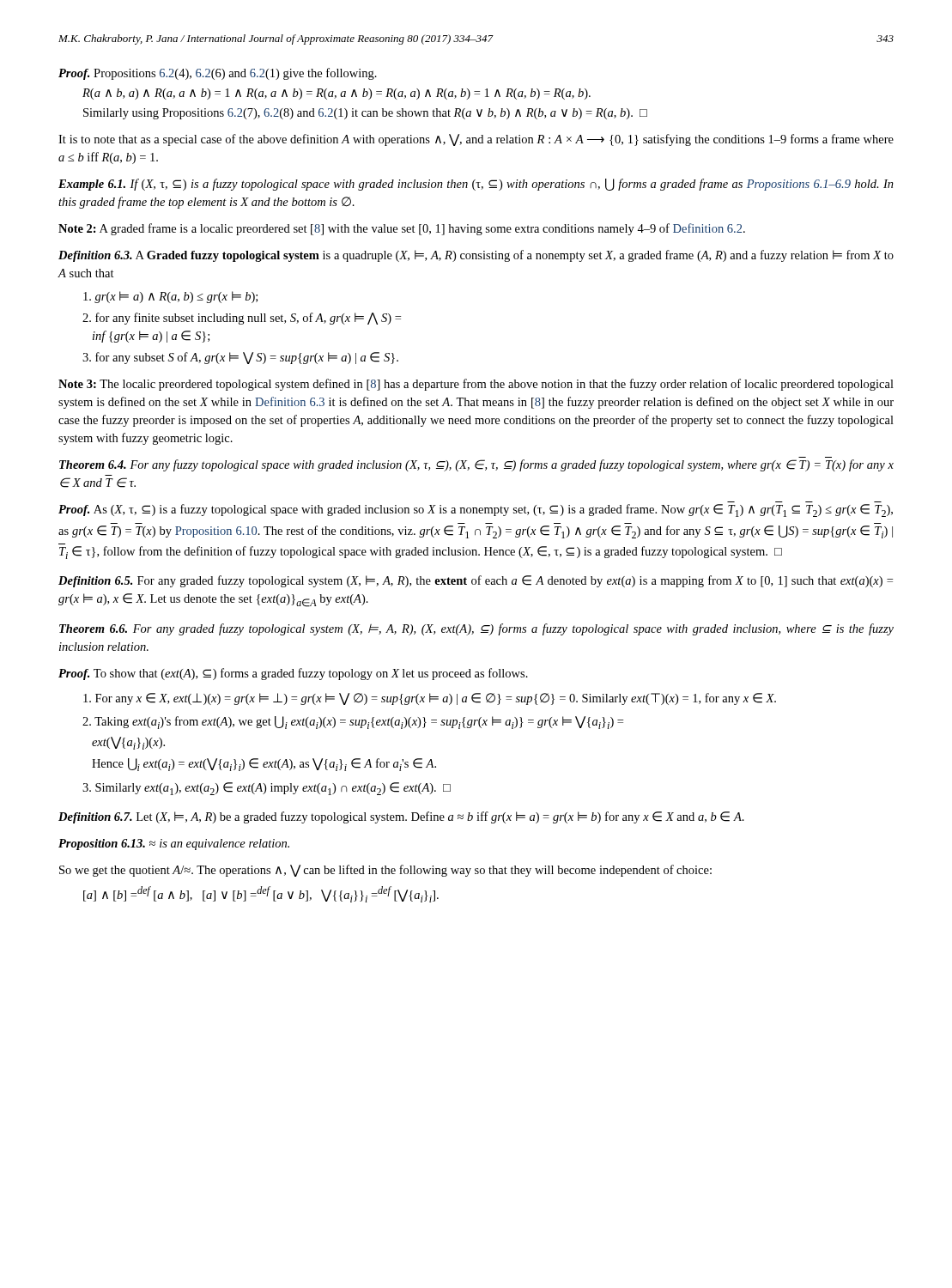Find the element starting "Proof. To show that (ext(A), ⊆)"

point(476,673)
